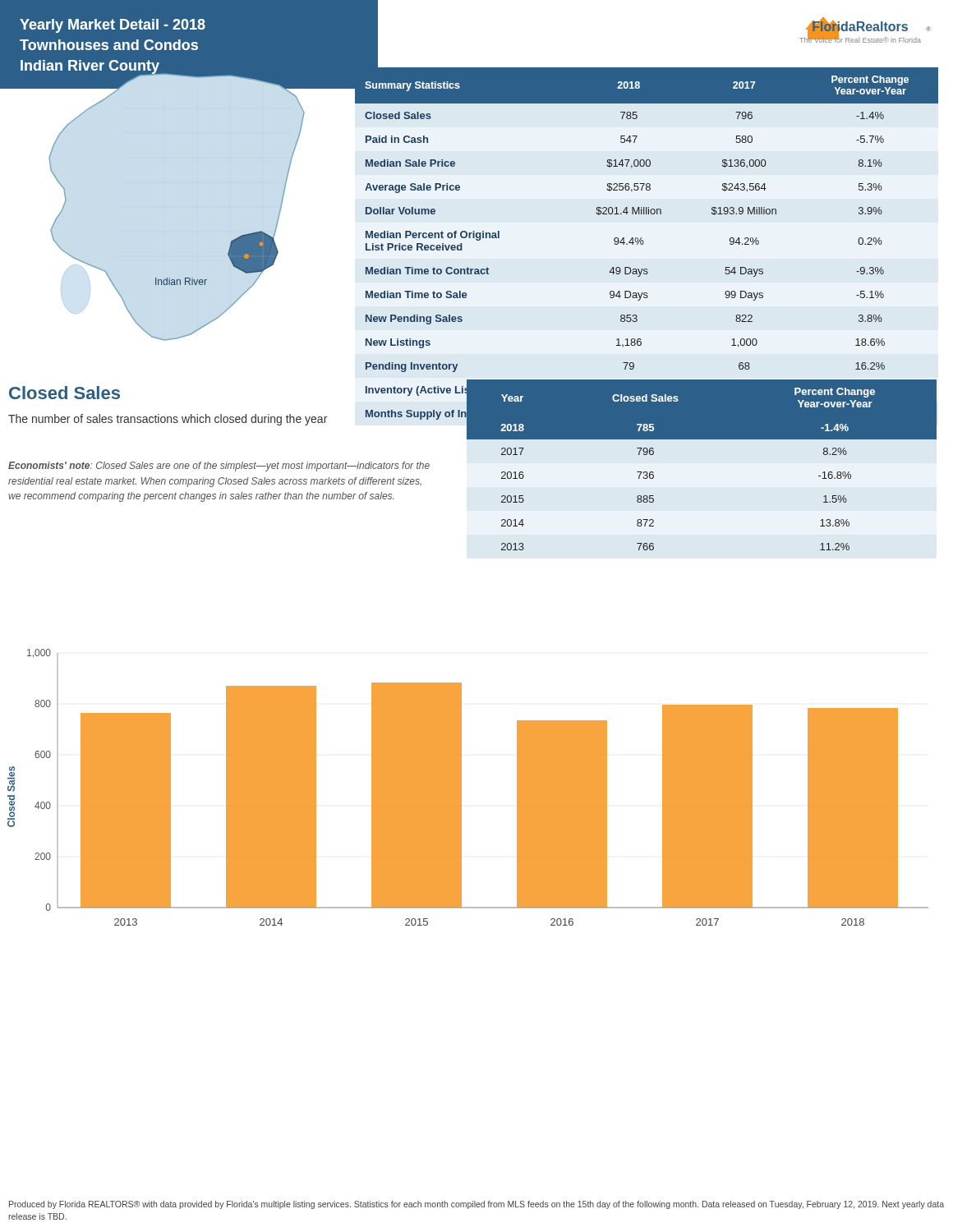Select the map

(187, 217)
